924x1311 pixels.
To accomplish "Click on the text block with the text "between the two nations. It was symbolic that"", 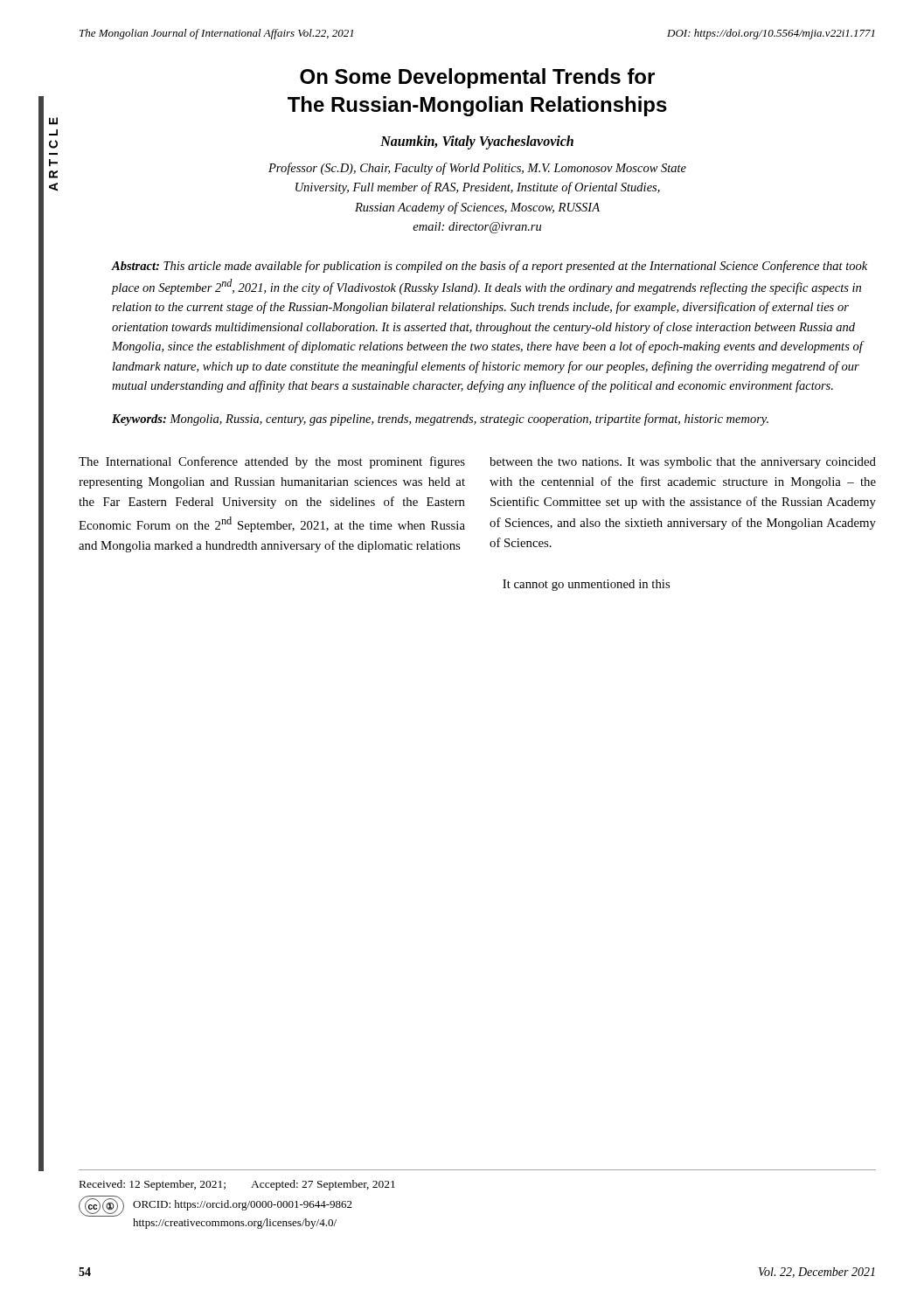I will [x=683, y=522].
